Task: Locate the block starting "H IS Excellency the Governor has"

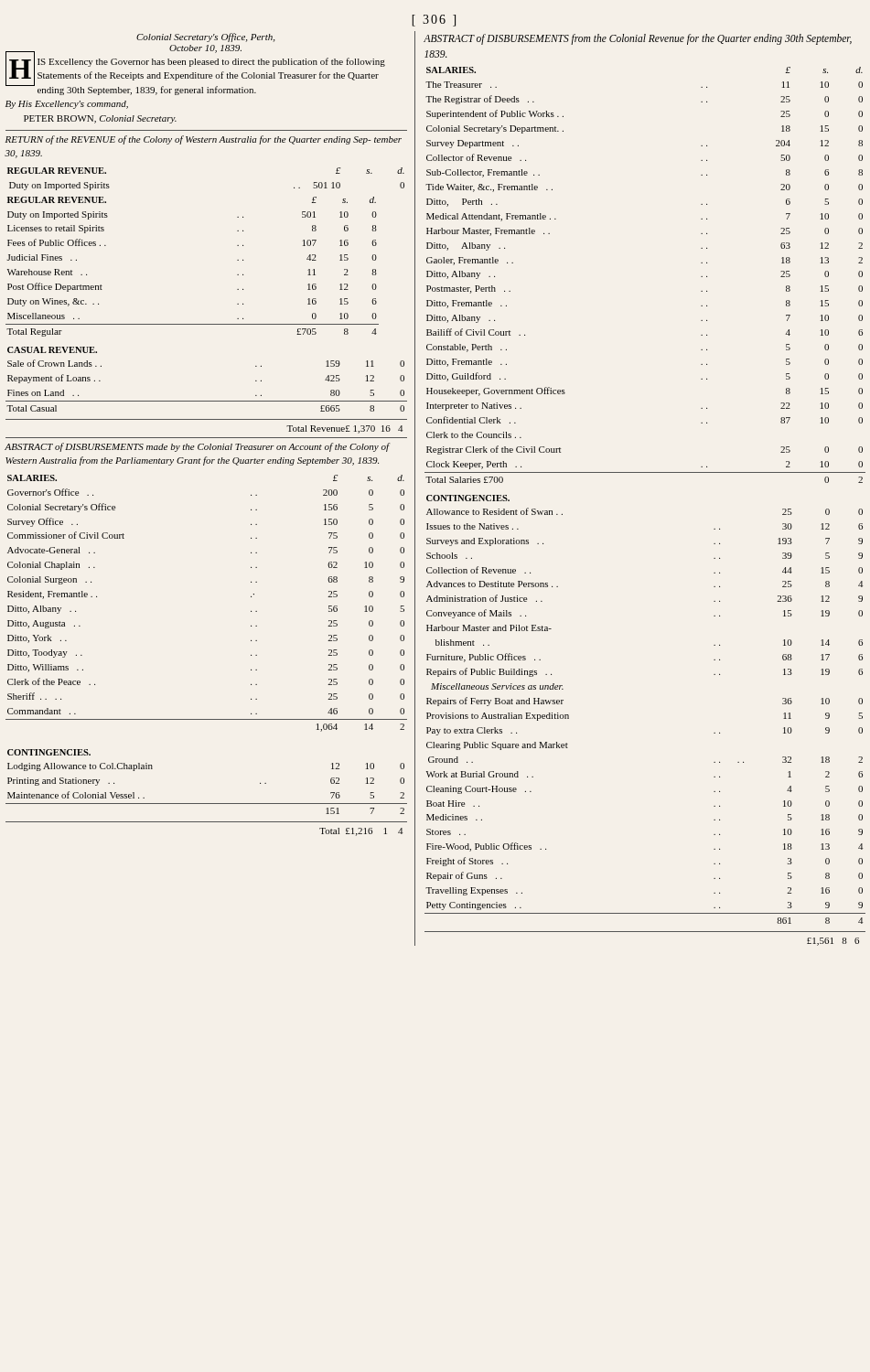Action: (x=195, y=89)
